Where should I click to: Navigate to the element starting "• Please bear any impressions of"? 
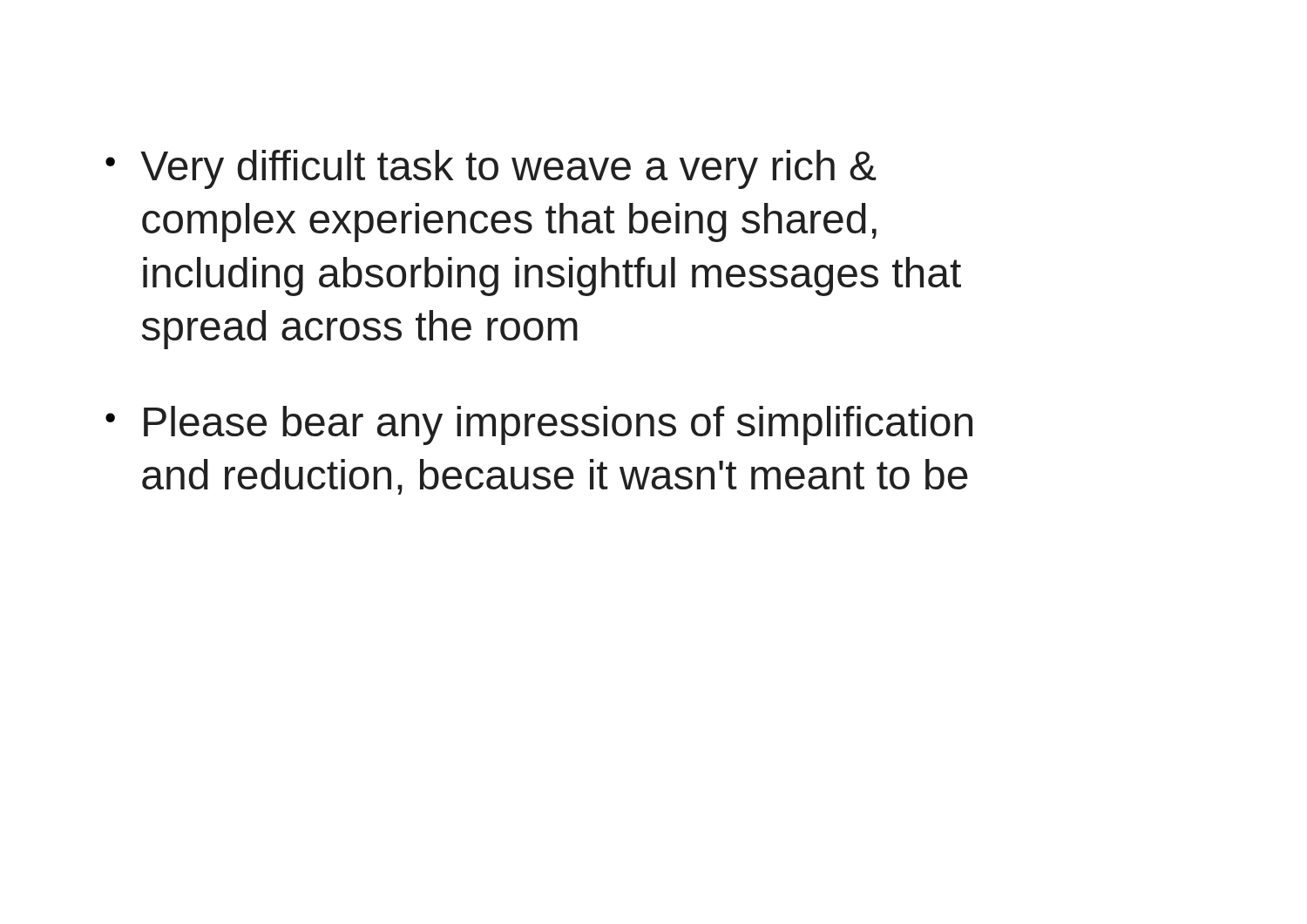[540, 449]
